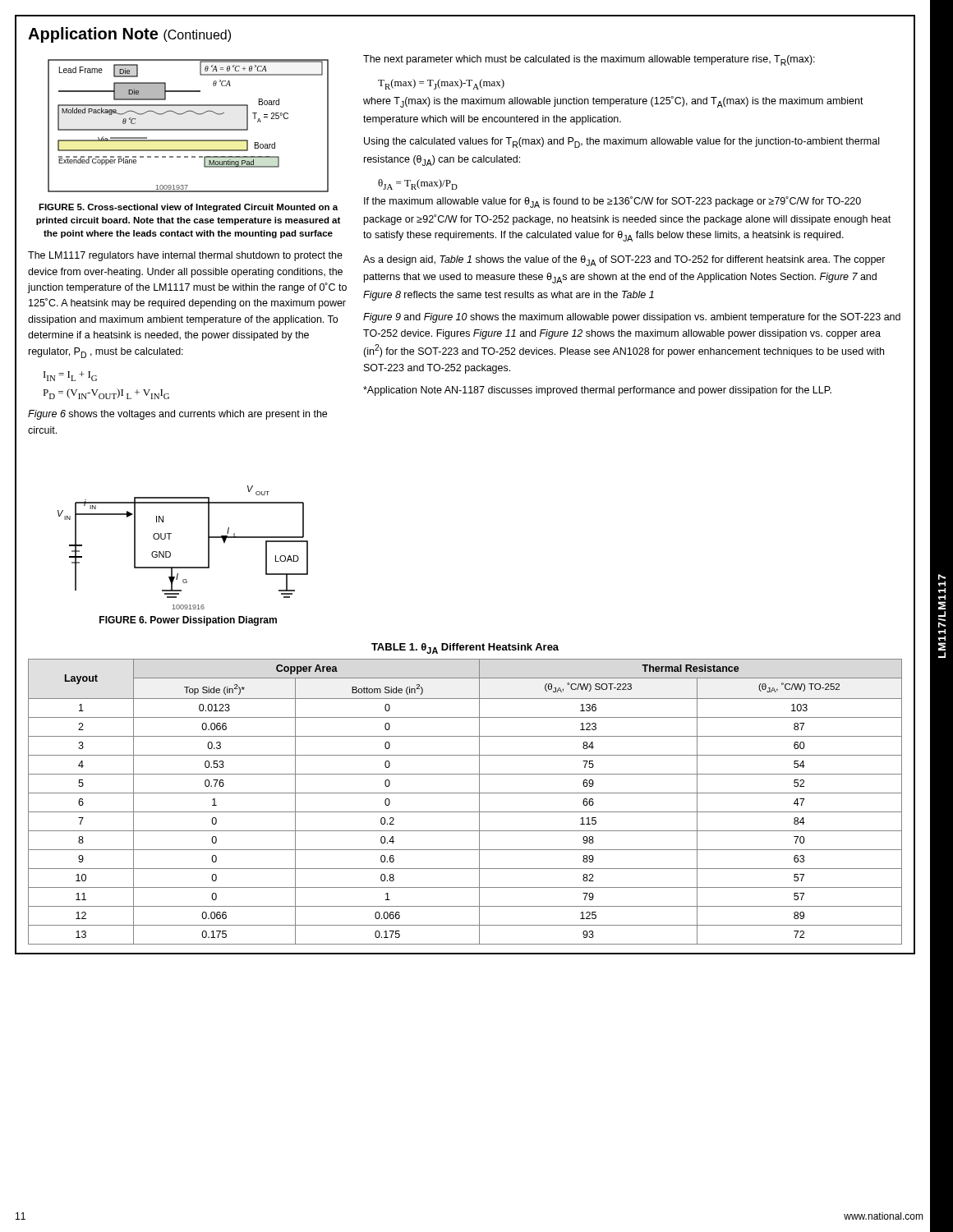Click on the caption that reads "TABLE 1. θJA Different Heatsink Area"
Image resolution: width=953 pixels, height=1232 pixels.
coord(465,648)
